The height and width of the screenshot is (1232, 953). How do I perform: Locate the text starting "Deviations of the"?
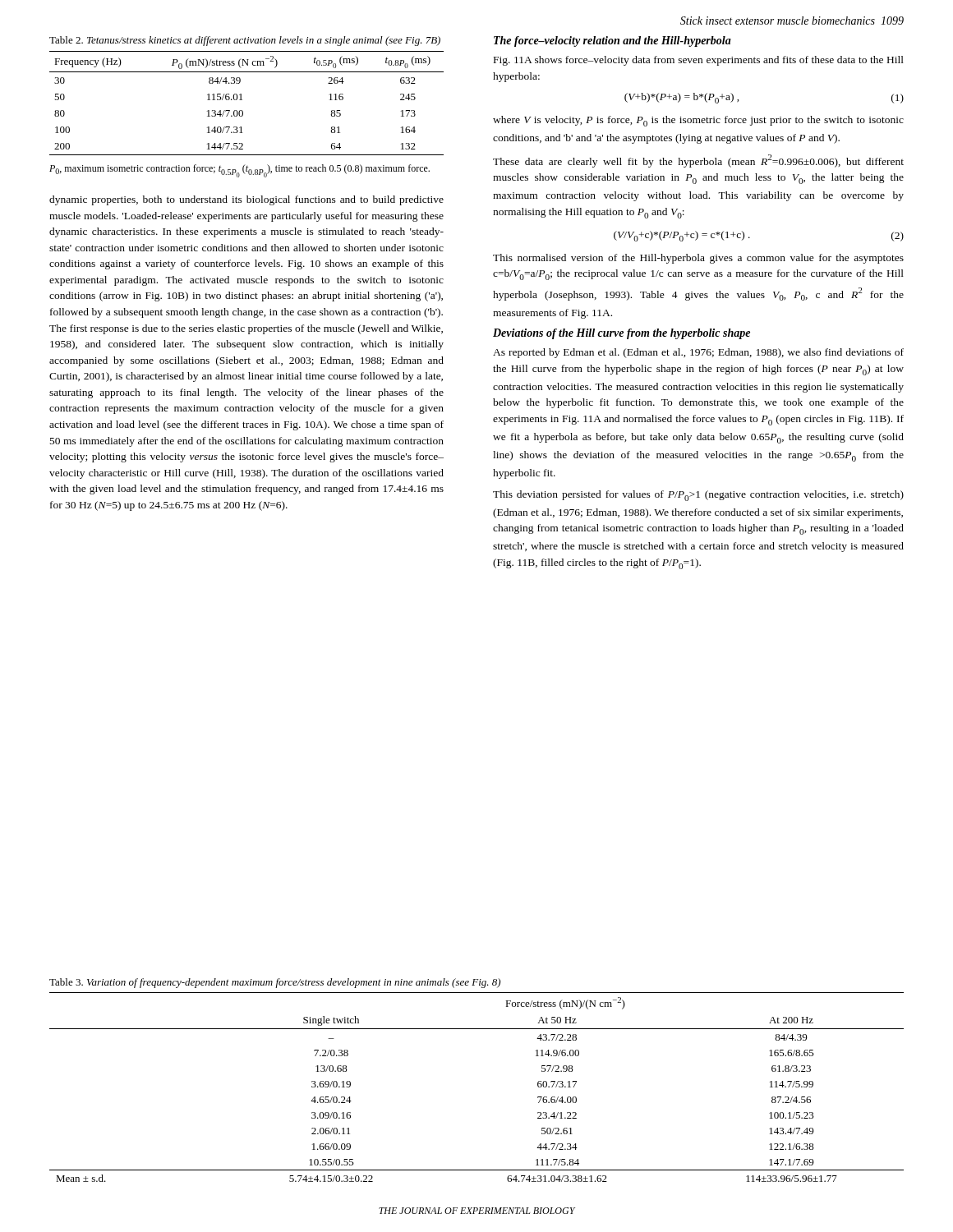point(622,333)
